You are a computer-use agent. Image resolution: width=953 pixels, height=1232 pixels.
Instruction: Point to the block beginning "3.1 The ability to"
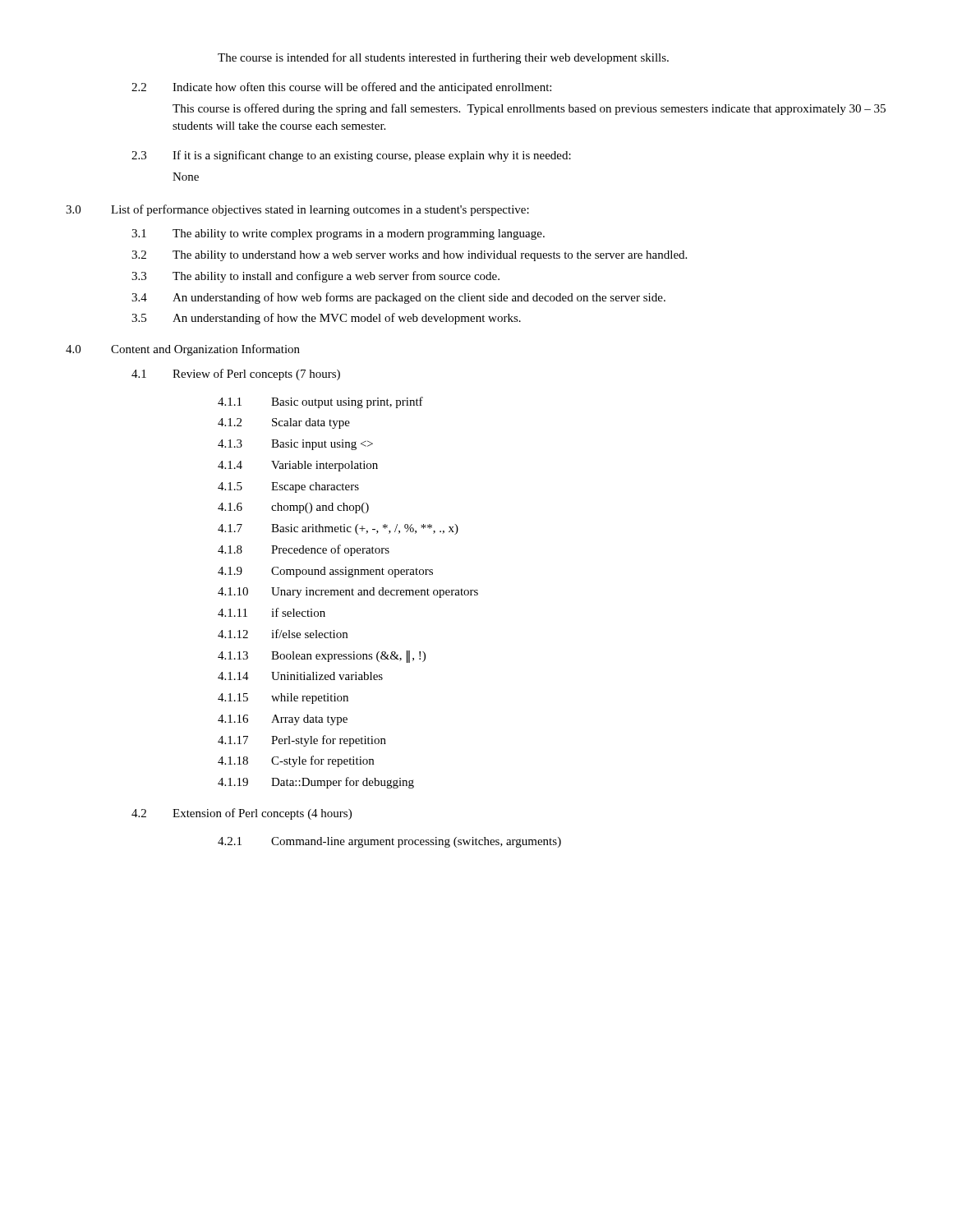coord(509,234)
